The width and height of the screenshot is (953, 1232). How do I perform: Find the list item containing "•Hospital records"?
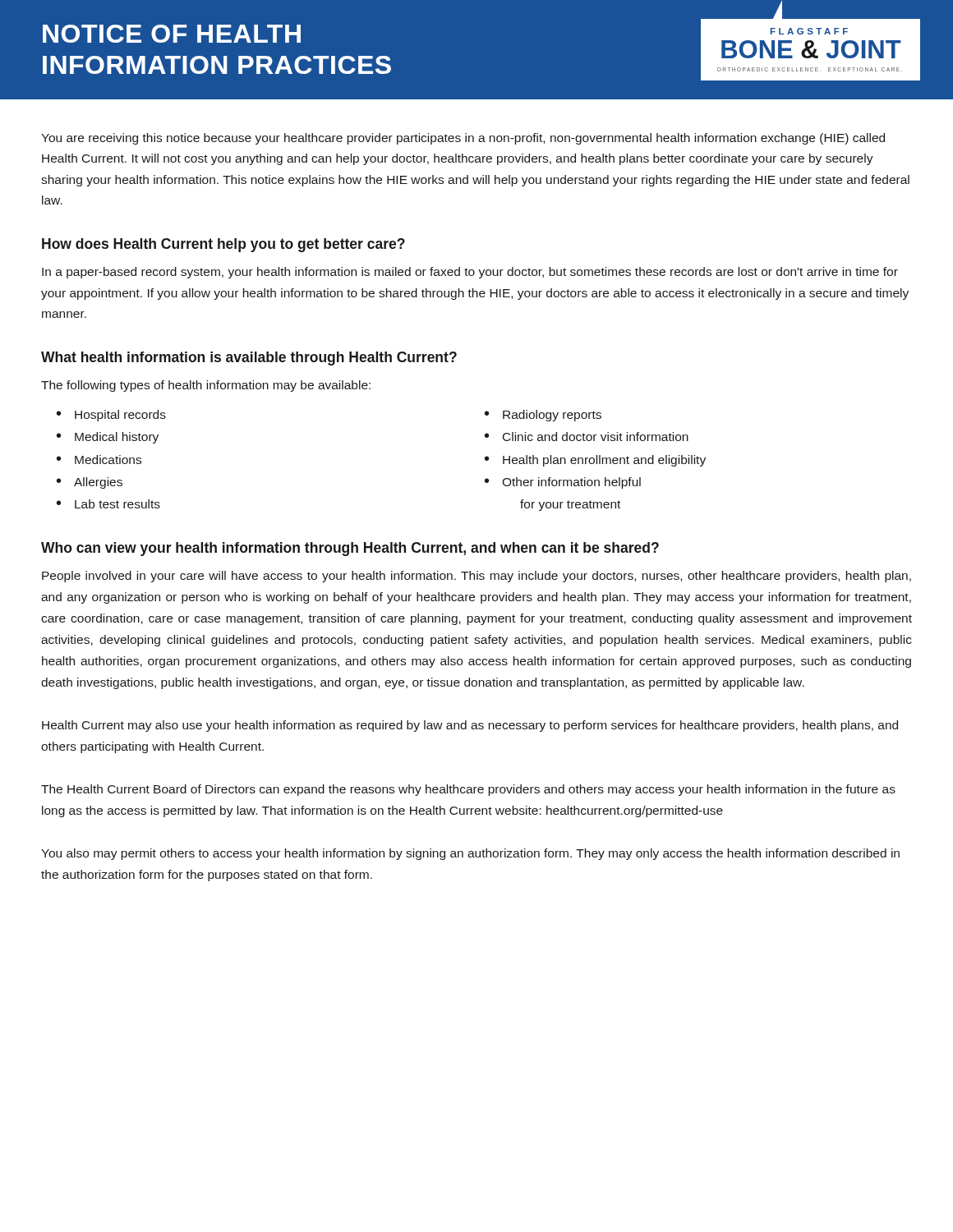click(x=111, y=415)
